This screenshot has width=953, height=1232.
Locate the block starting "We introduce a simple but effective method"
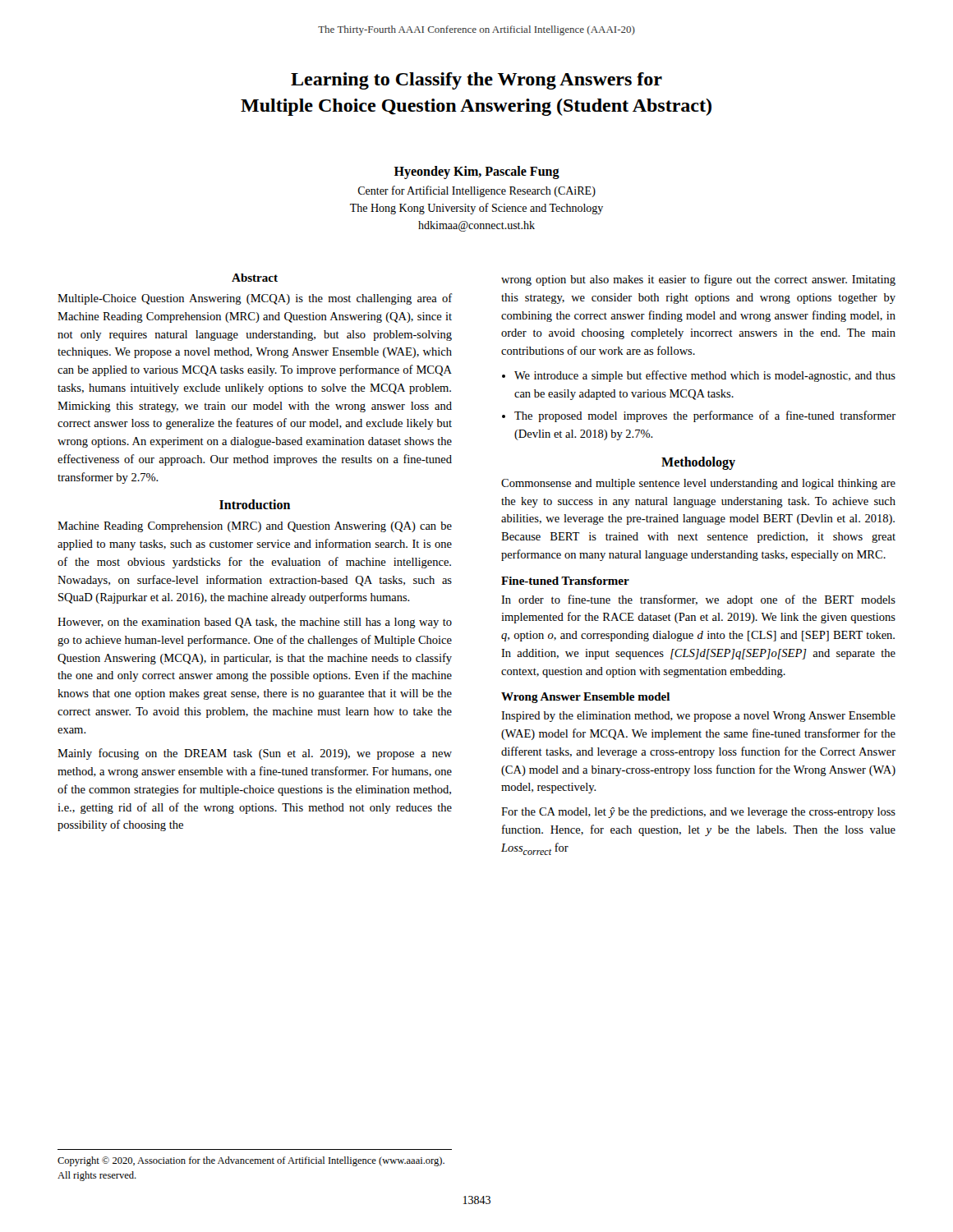click(705, 405)
